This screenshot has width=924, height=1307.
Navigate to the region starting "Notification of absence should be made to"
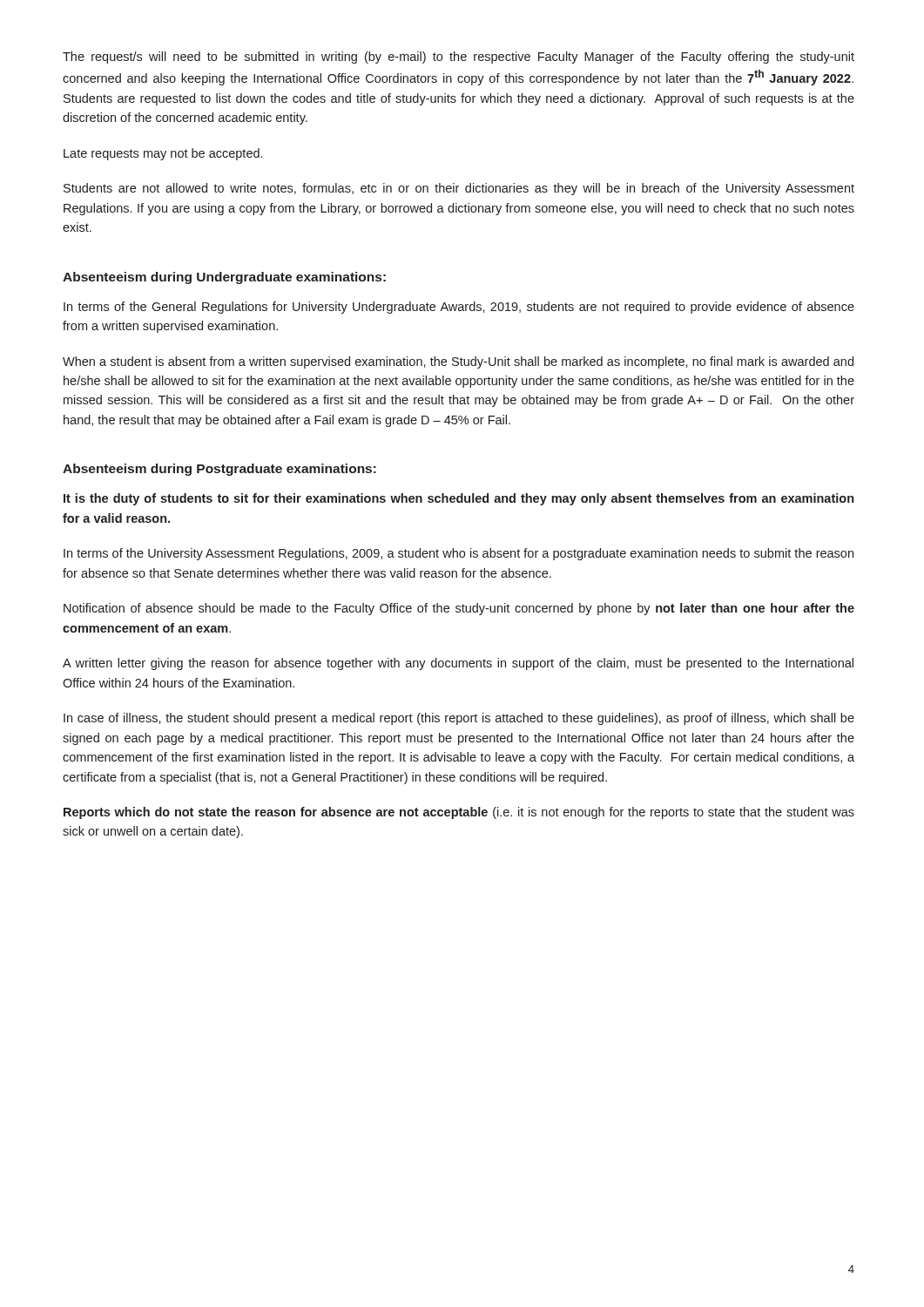[x=459, y=618]
